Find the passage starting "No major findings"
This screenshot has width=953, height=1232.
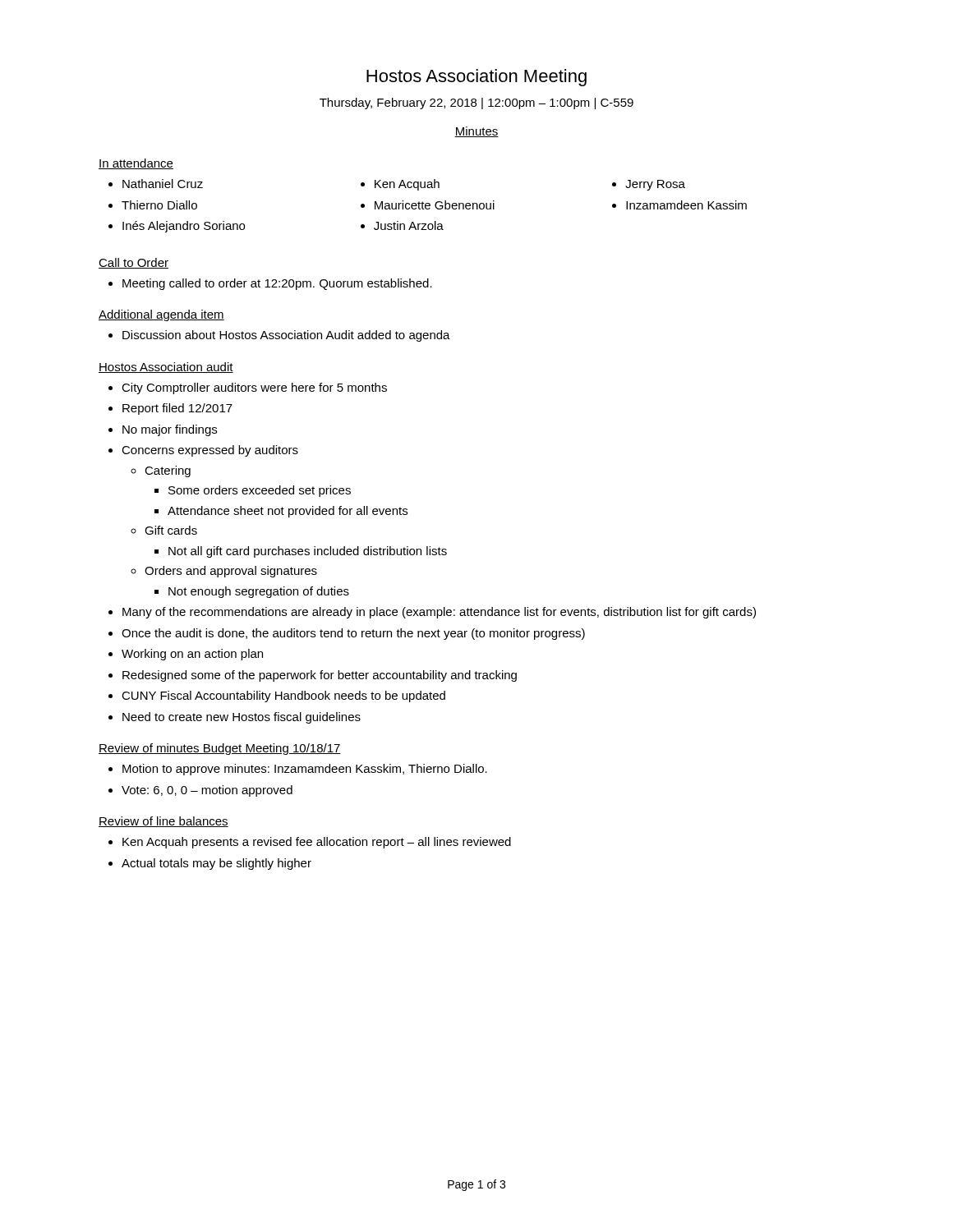tap(170, 429)
